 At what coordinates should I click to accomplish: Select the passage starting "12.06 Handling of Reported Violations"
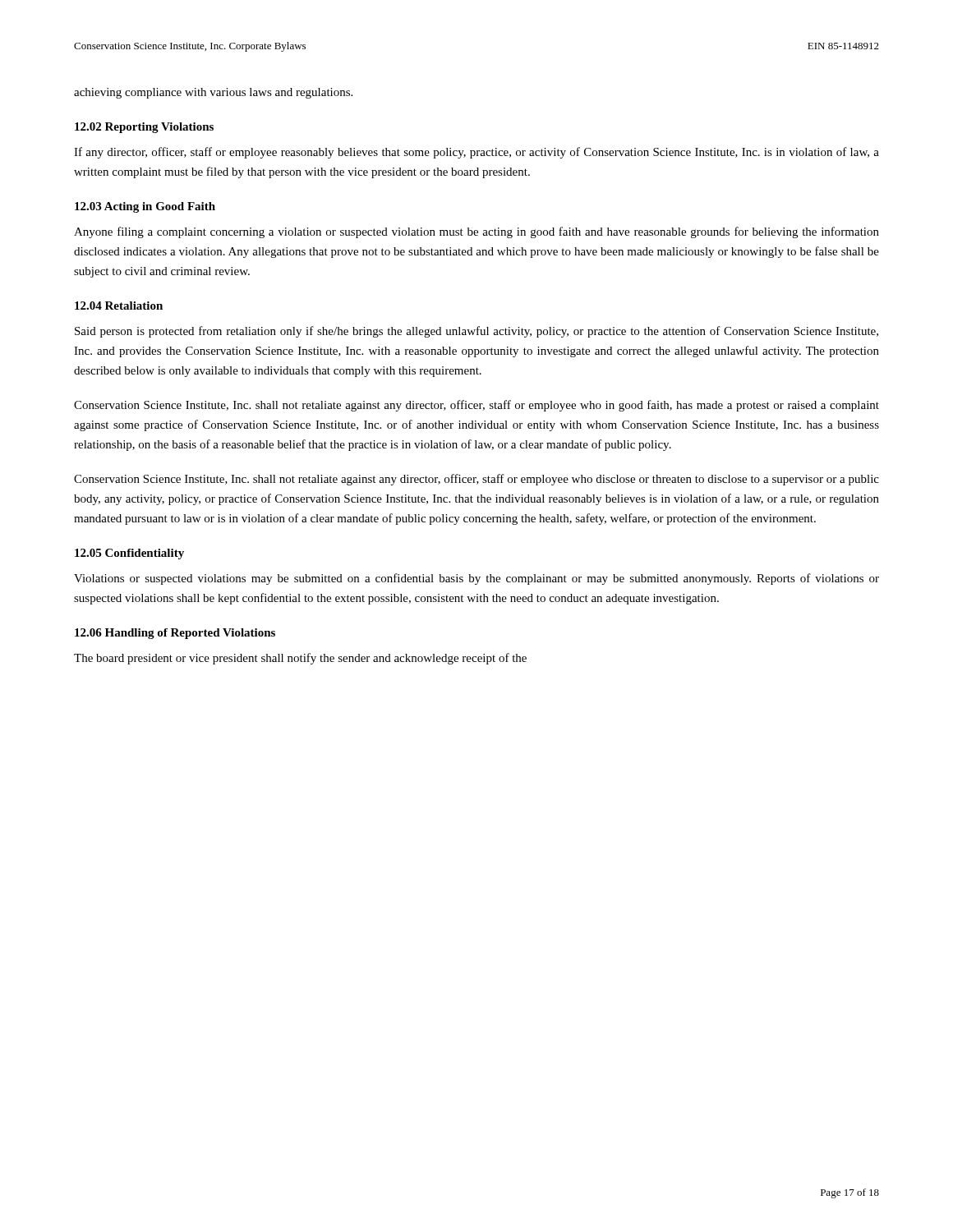click(x=175, y=632)
